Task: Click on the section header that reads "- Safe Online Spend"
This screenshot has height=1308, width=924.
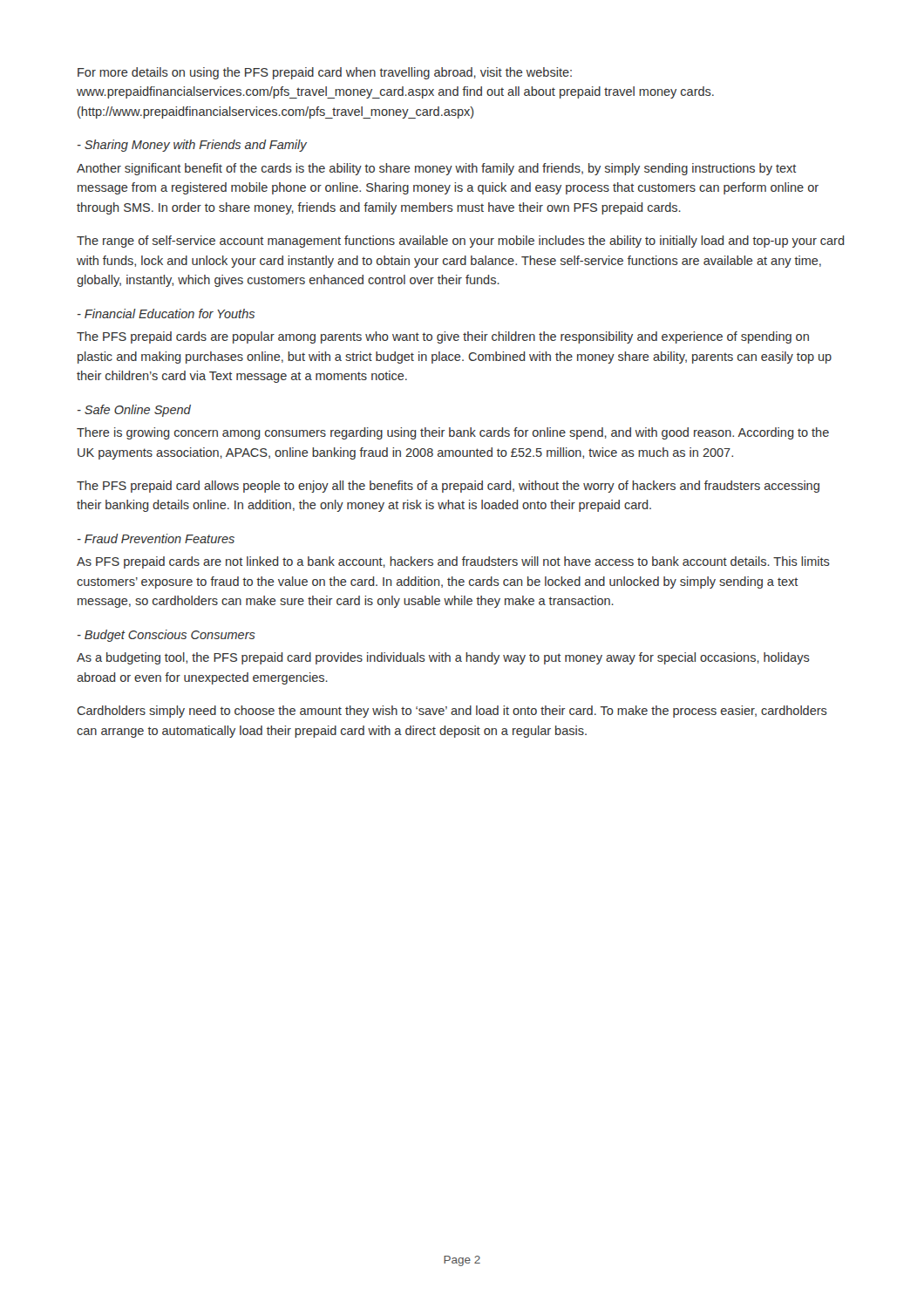Action: tap(134, 409)
